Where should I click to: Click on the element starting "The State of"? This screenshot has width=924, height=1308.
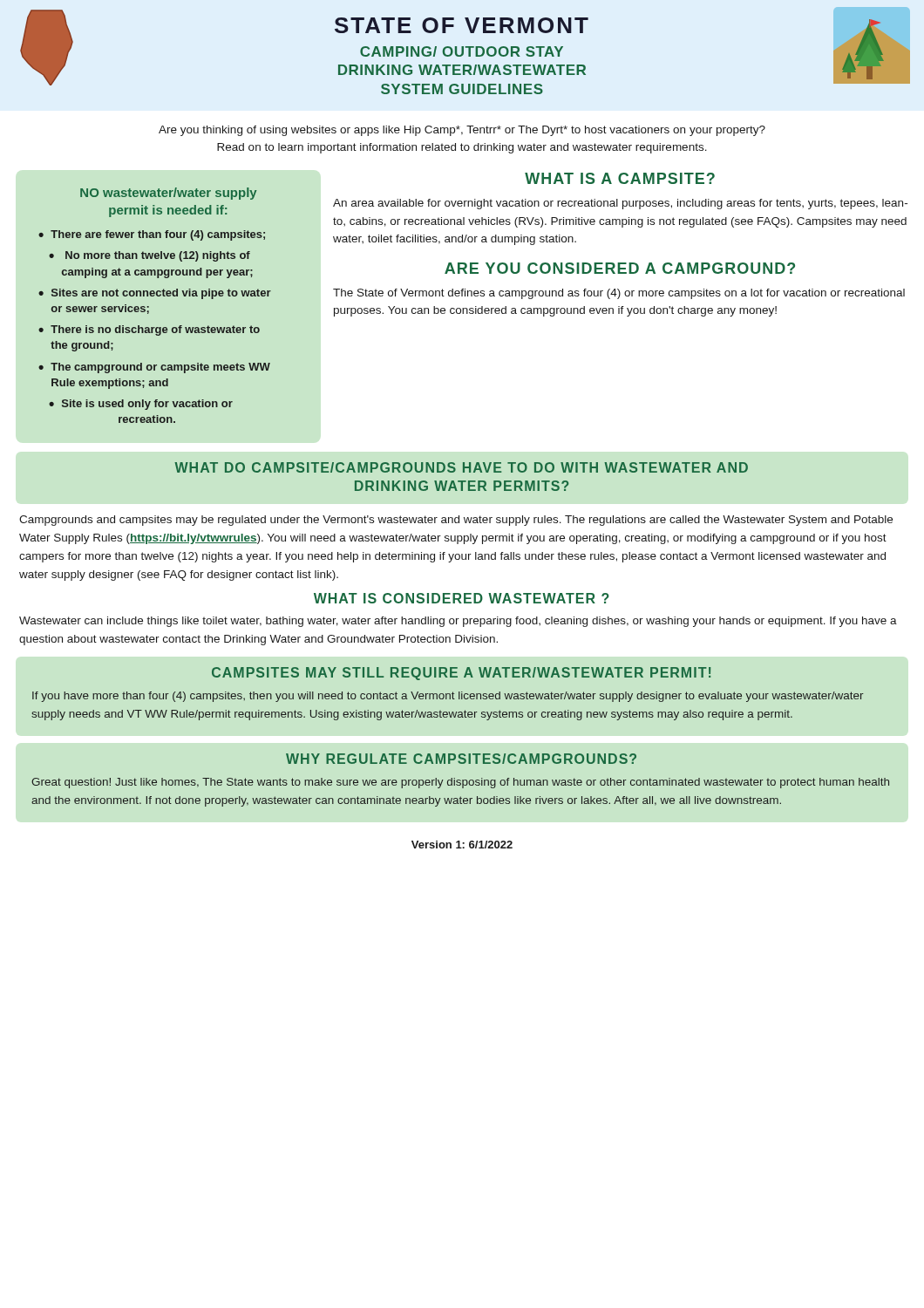[x=619, y=301]
